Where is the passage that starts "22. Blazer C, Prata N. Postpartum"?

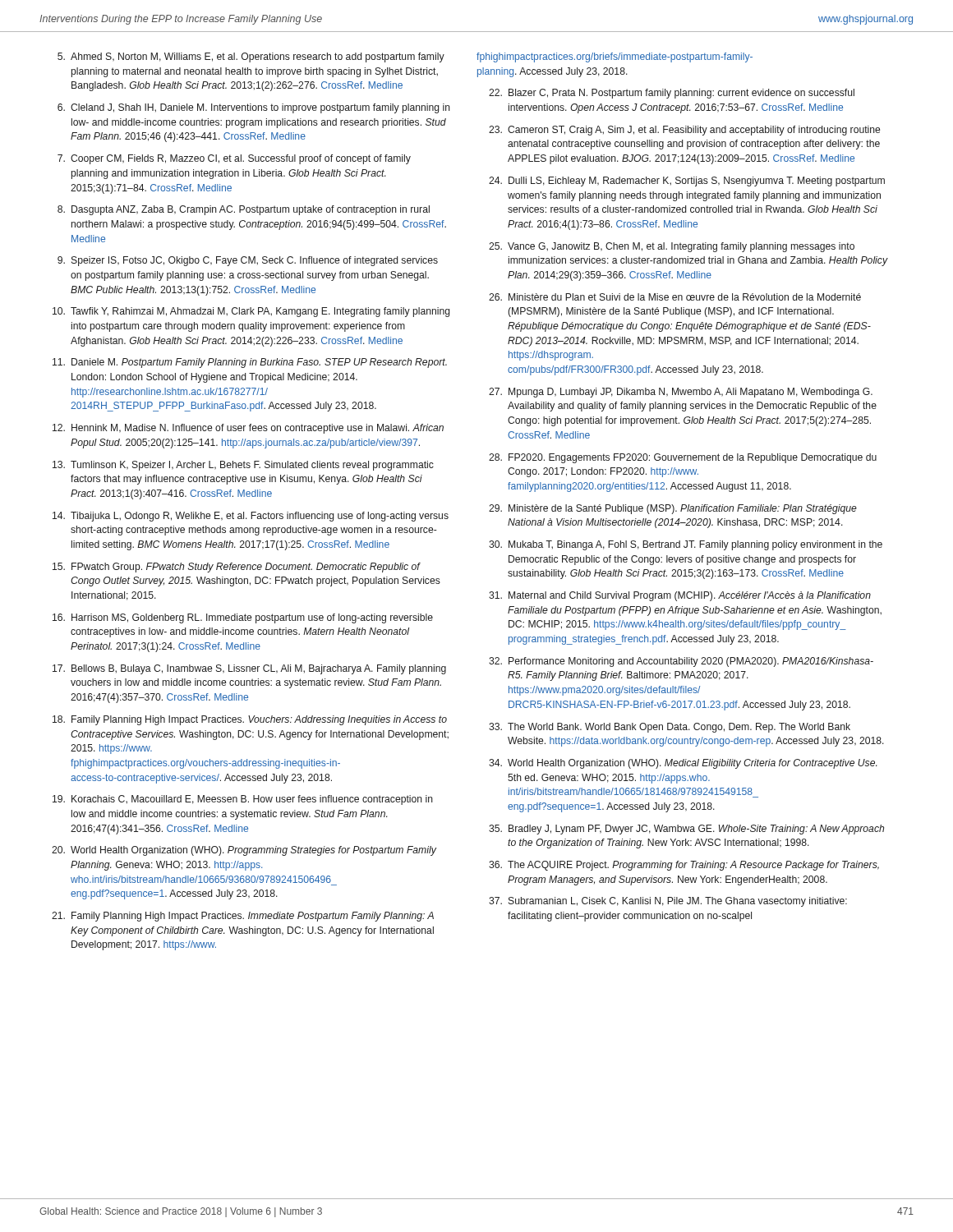click(682, 101)
